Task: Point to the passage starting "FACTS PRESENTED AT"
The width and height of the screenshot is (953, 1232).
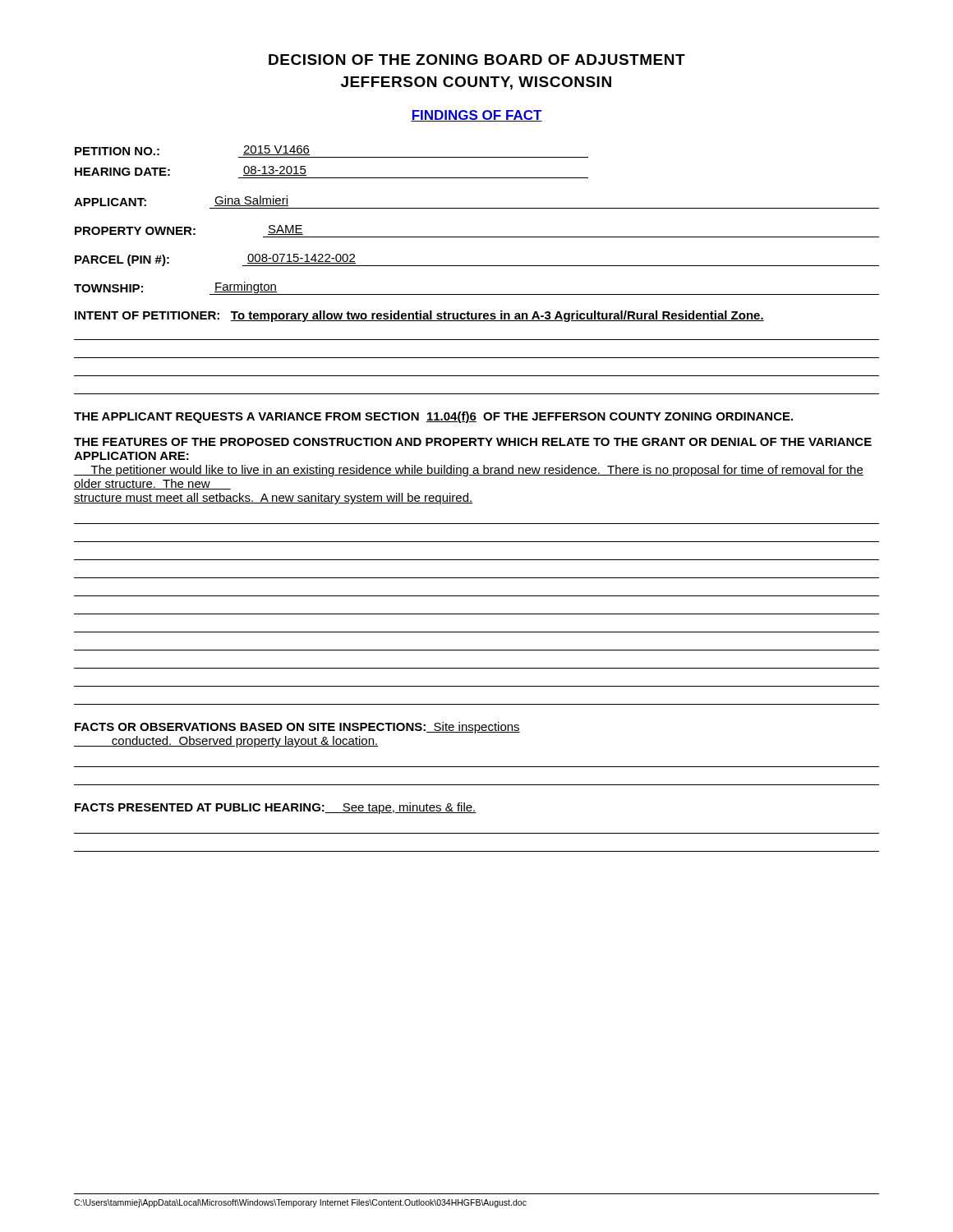Action: pos(275,807)
